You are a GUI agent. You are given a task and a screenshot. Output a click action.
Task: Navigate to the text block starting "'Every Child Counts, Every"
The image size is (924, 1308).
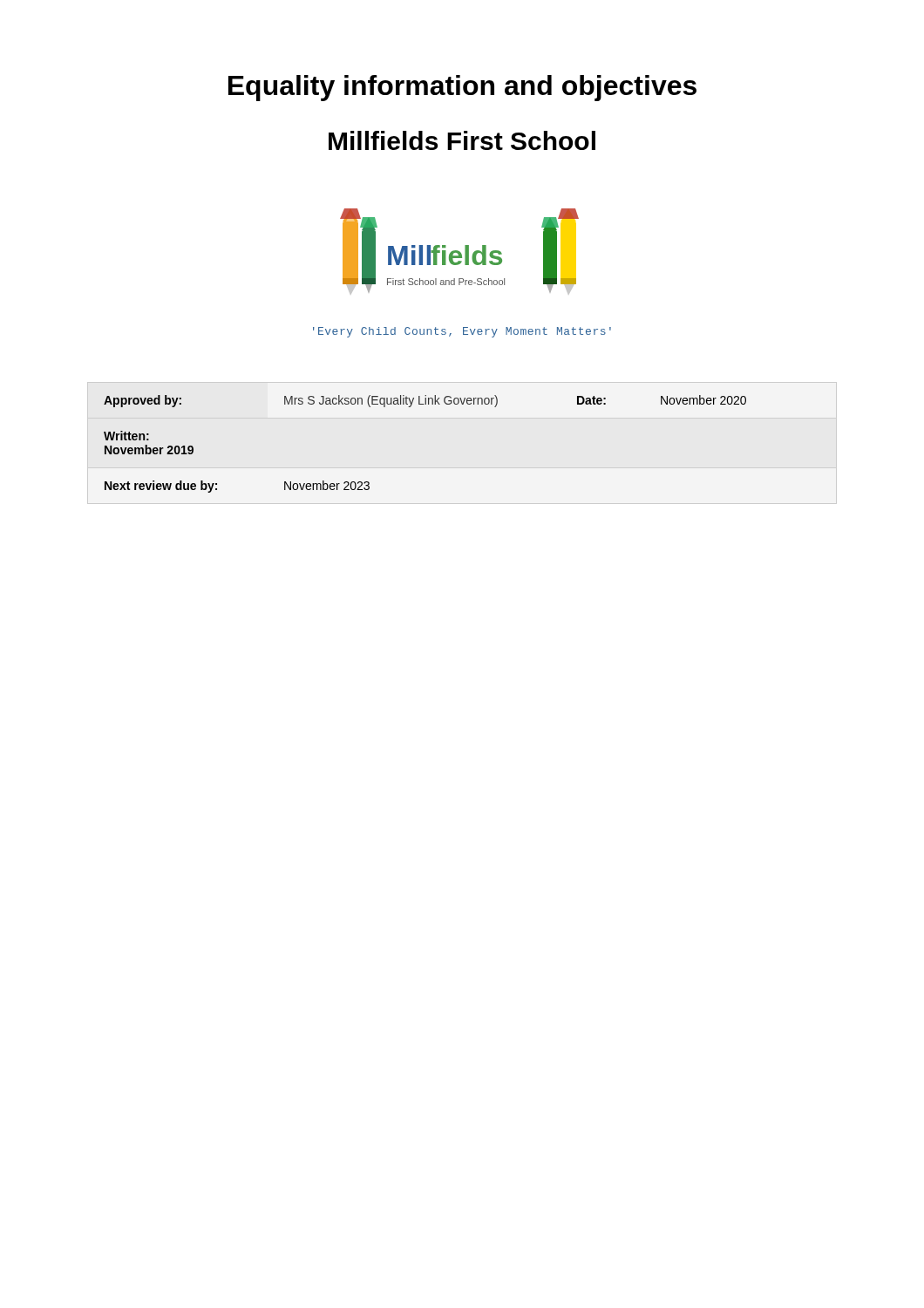coord(462,332)
